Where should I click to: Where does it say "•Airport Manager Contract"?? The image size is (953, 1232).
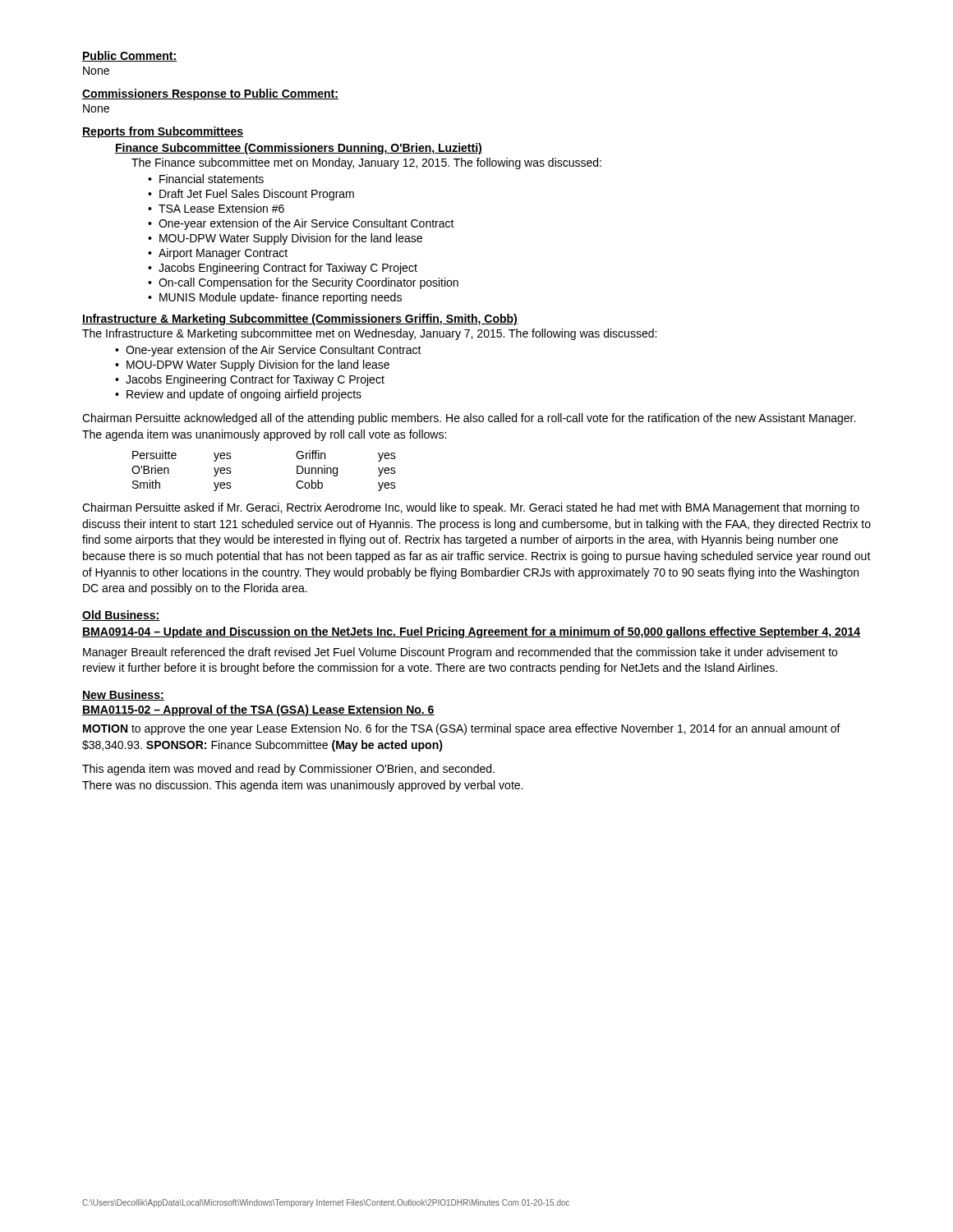coord(218,253)
